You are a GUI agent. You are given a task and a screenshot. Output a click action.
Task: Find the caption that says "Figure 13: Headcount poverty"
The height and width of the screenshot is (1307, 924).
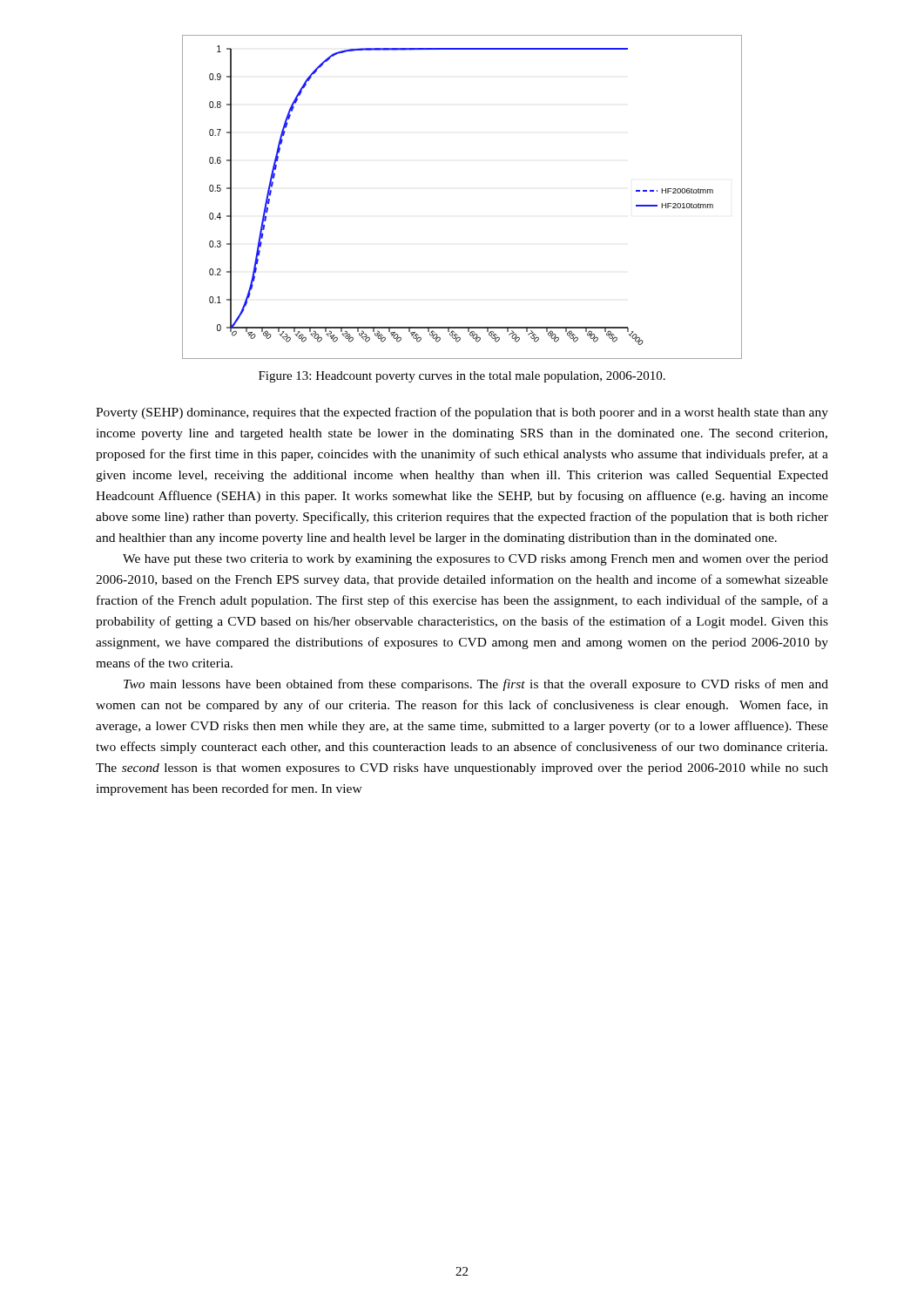point(462,376)
